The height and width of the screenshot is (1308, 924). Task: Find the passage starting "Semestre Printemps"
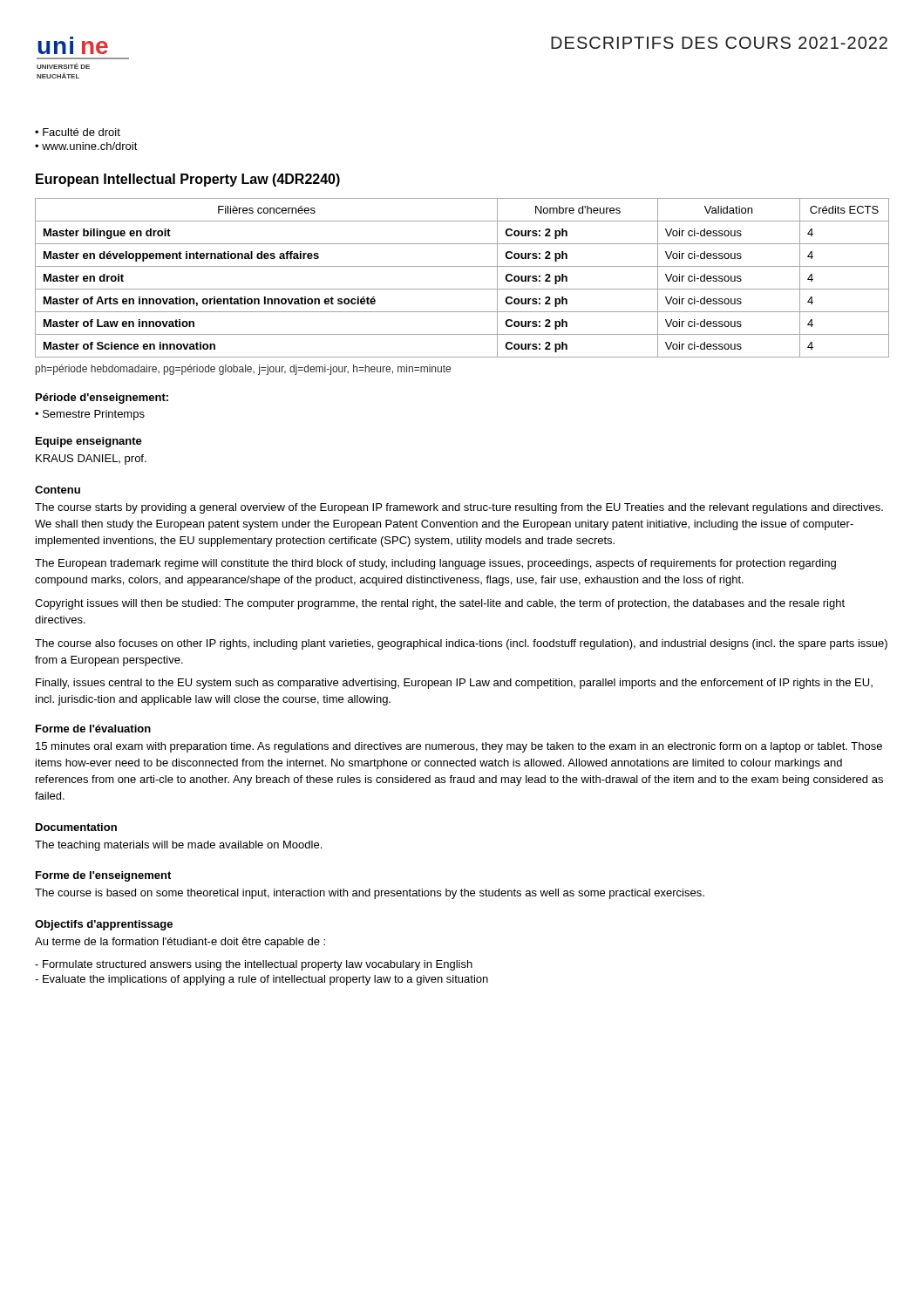click(x=93, y=414)
